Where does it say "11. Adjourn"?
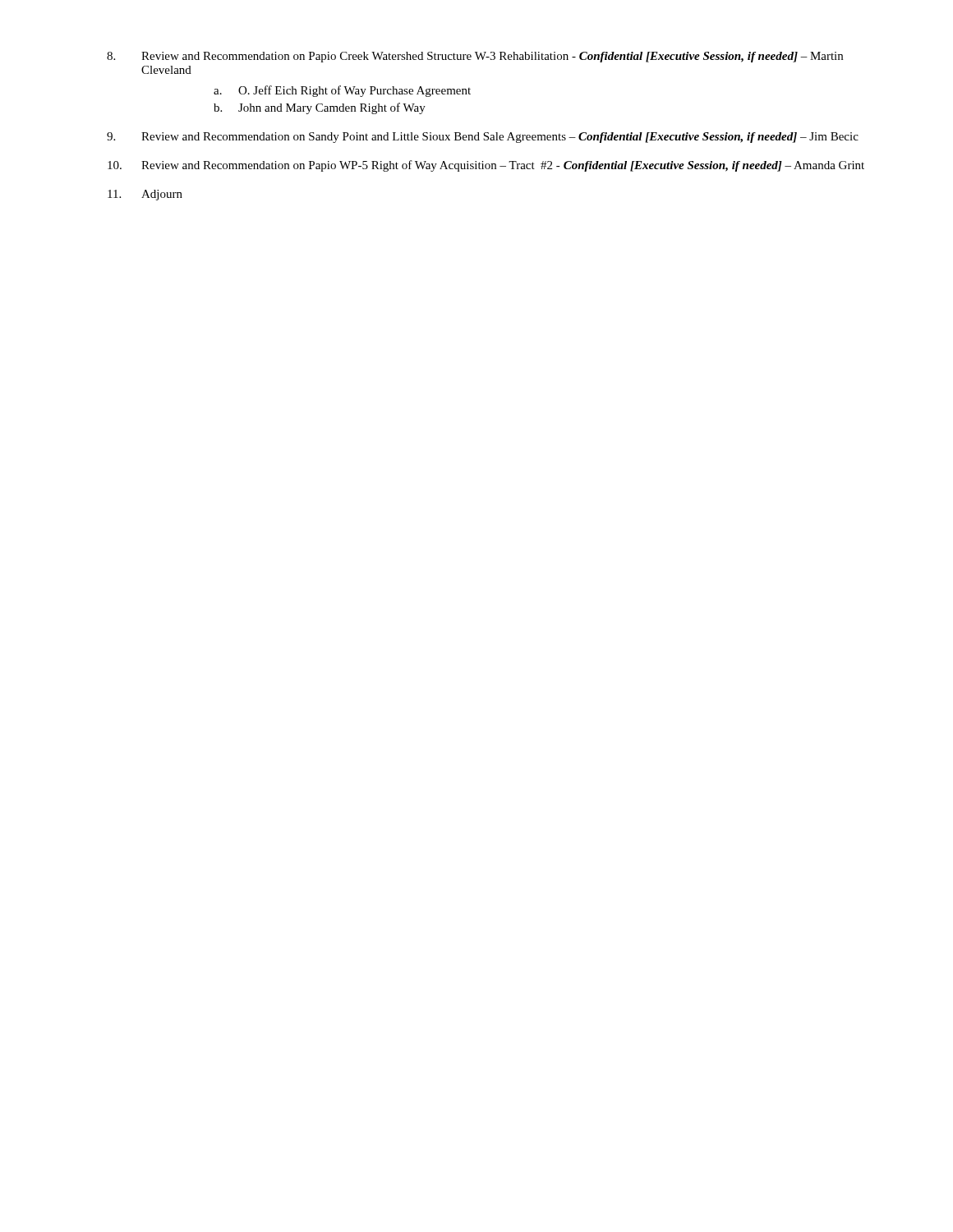Viewport: 953px width, 1232px height. coord(145,195)
